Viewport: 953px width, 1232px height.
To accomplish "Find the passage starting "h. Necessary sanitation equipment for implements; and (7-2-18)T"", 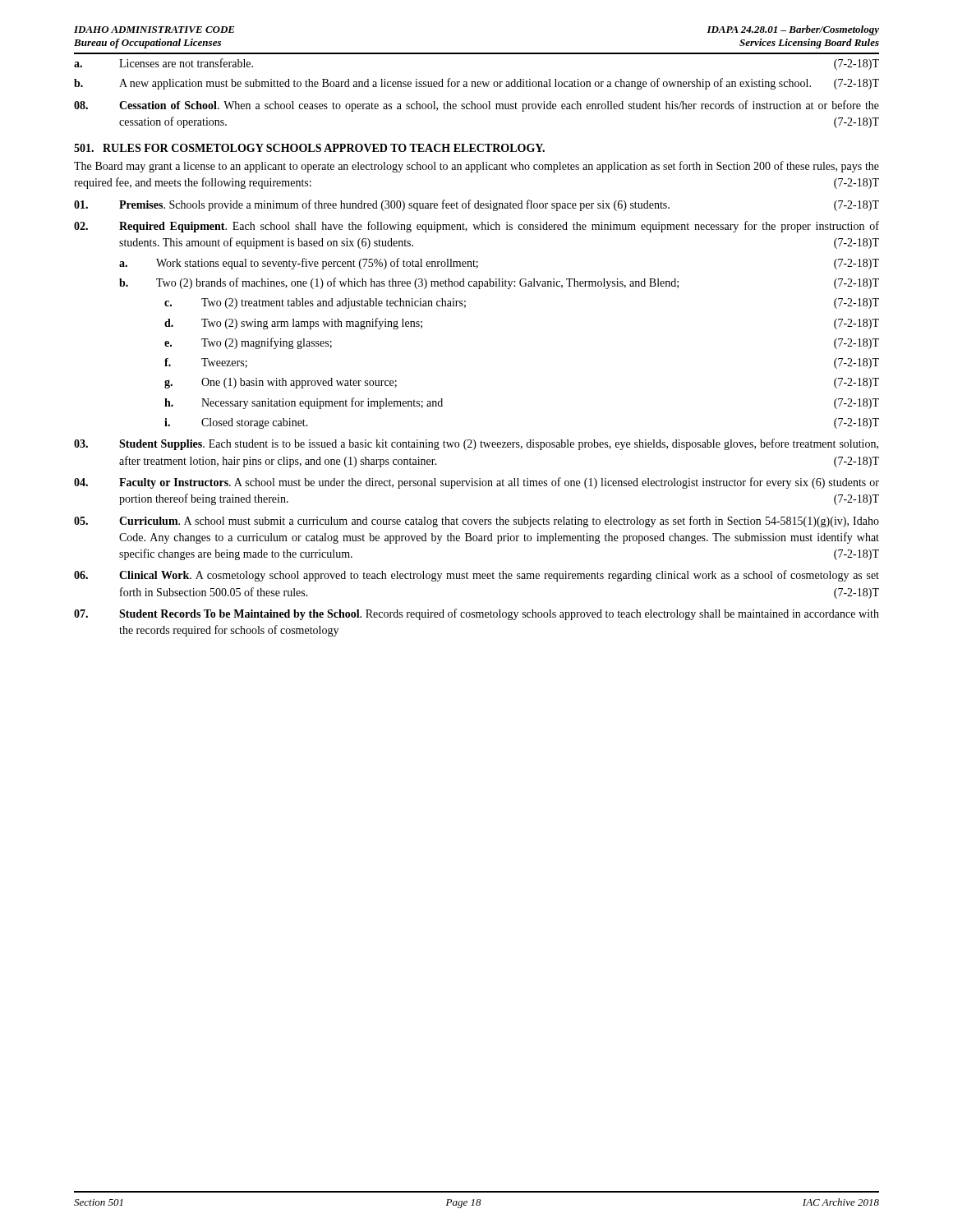I will coord(312,403).
